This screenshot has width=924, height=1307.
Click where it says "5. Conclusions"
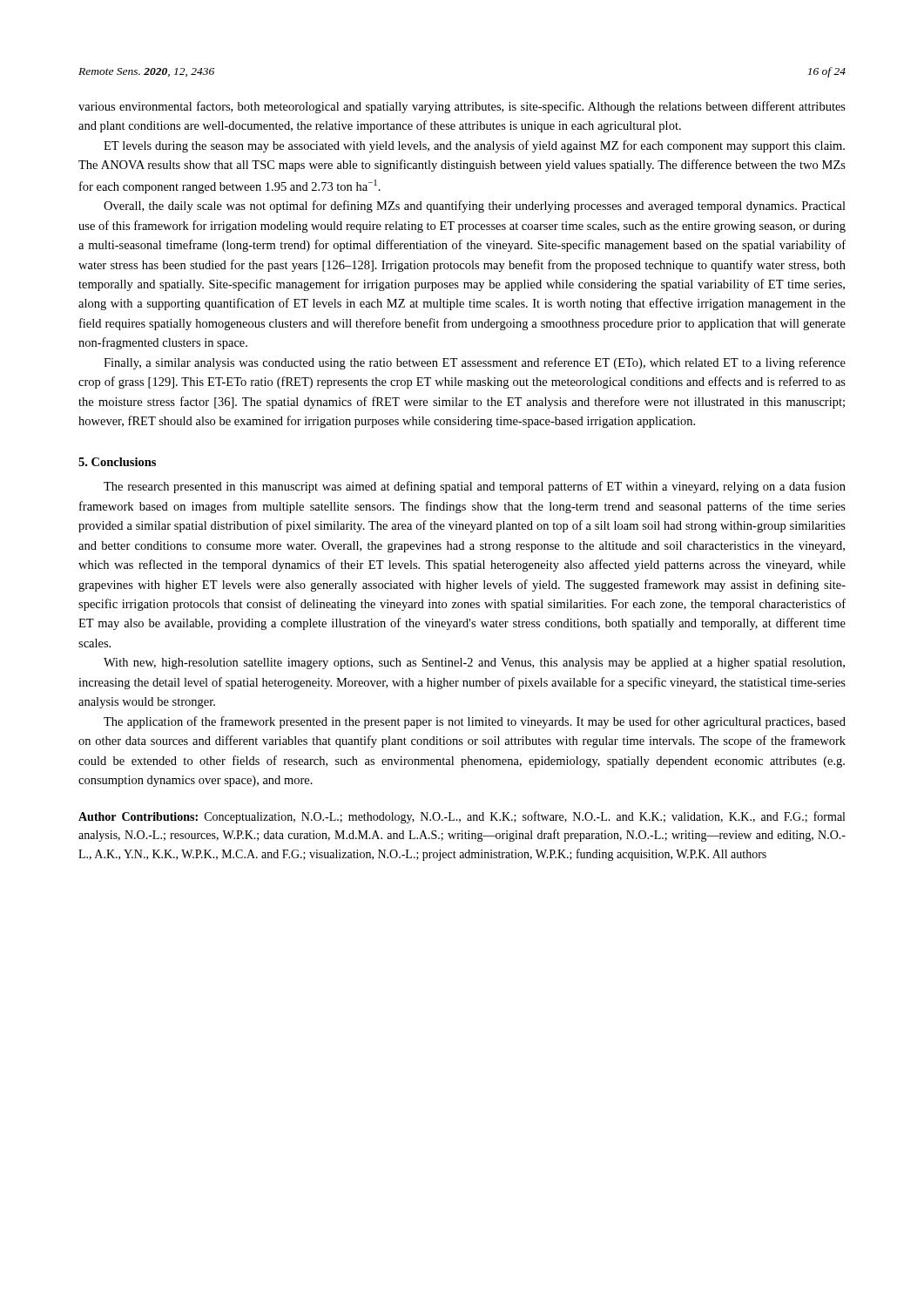pos(117,462)
